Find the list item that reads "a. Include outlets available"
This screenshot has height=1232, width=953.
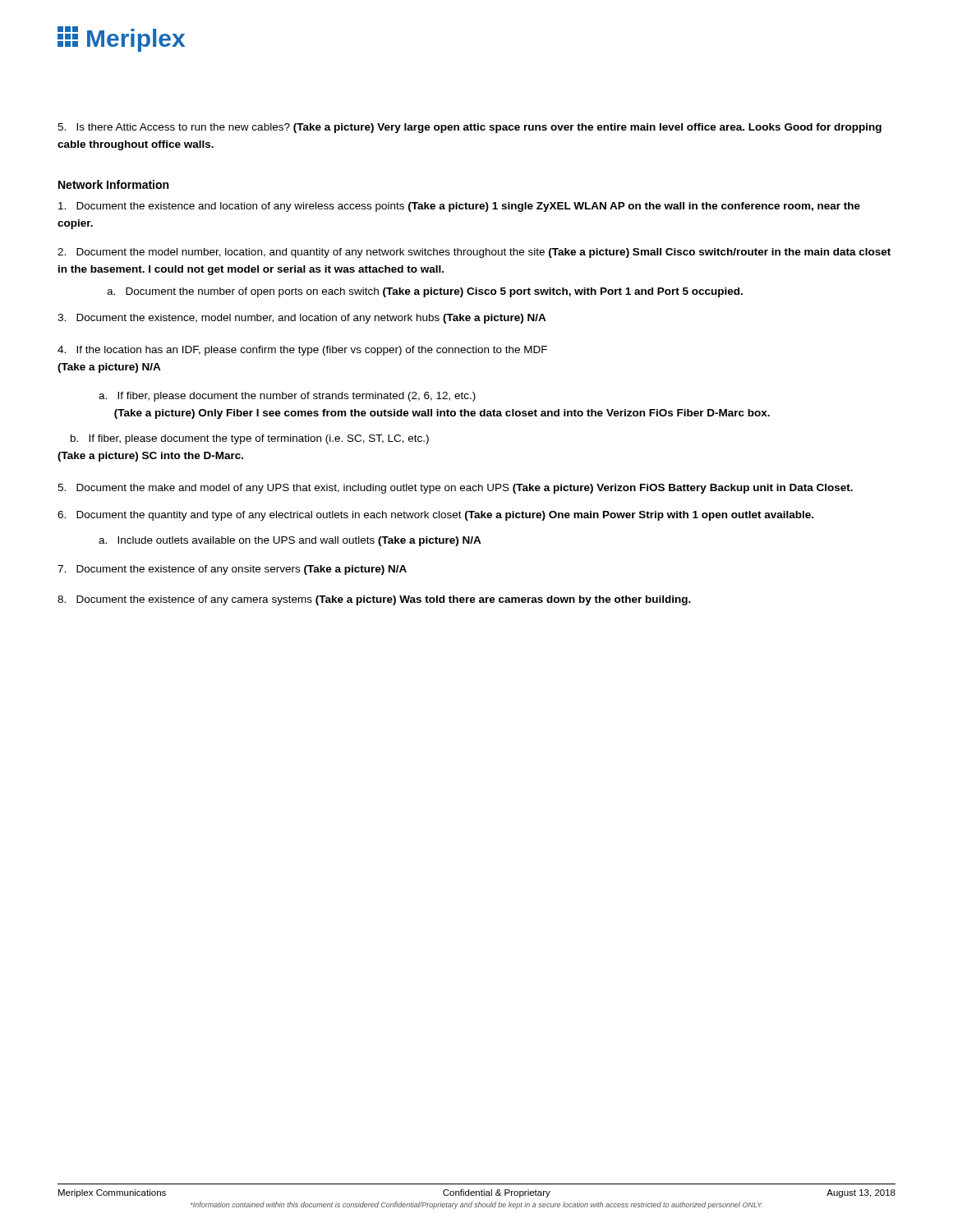coord(290,540)
